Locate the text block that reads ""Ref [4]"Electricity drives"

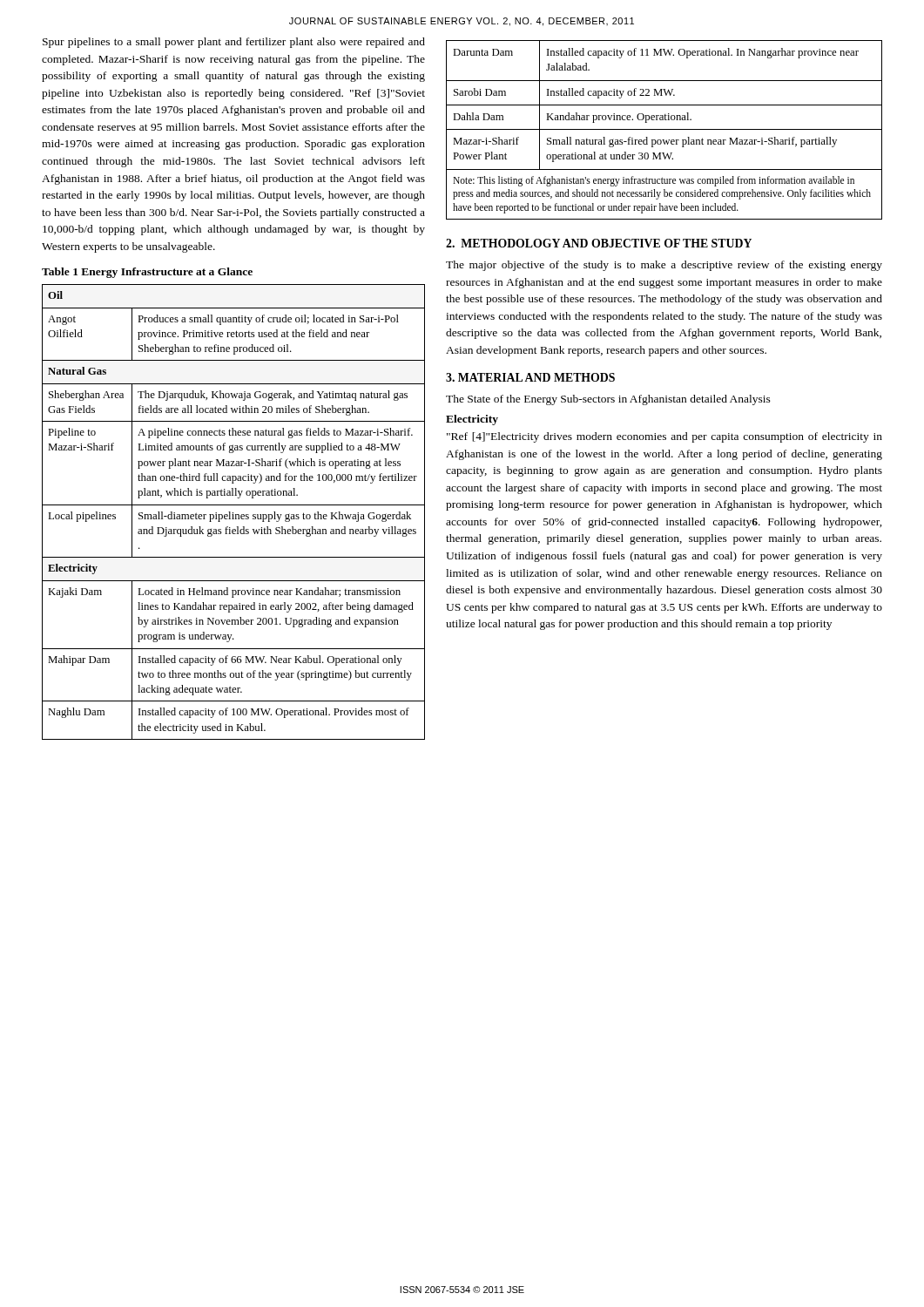[x=664, y=530]
